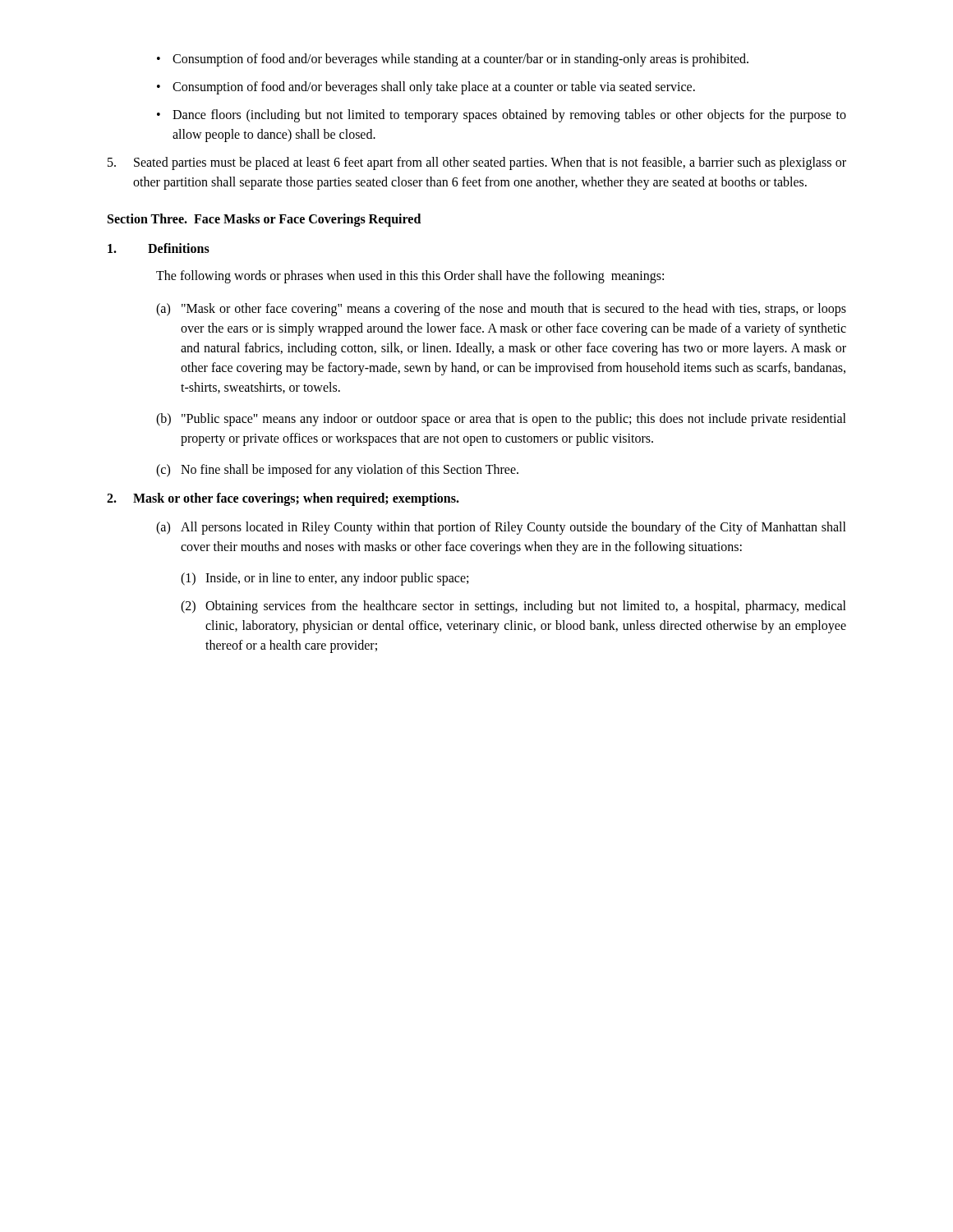Select the list item that says "Dance floors (including"
This screenshot has height=1232, width=953.
tap(509, 124)
